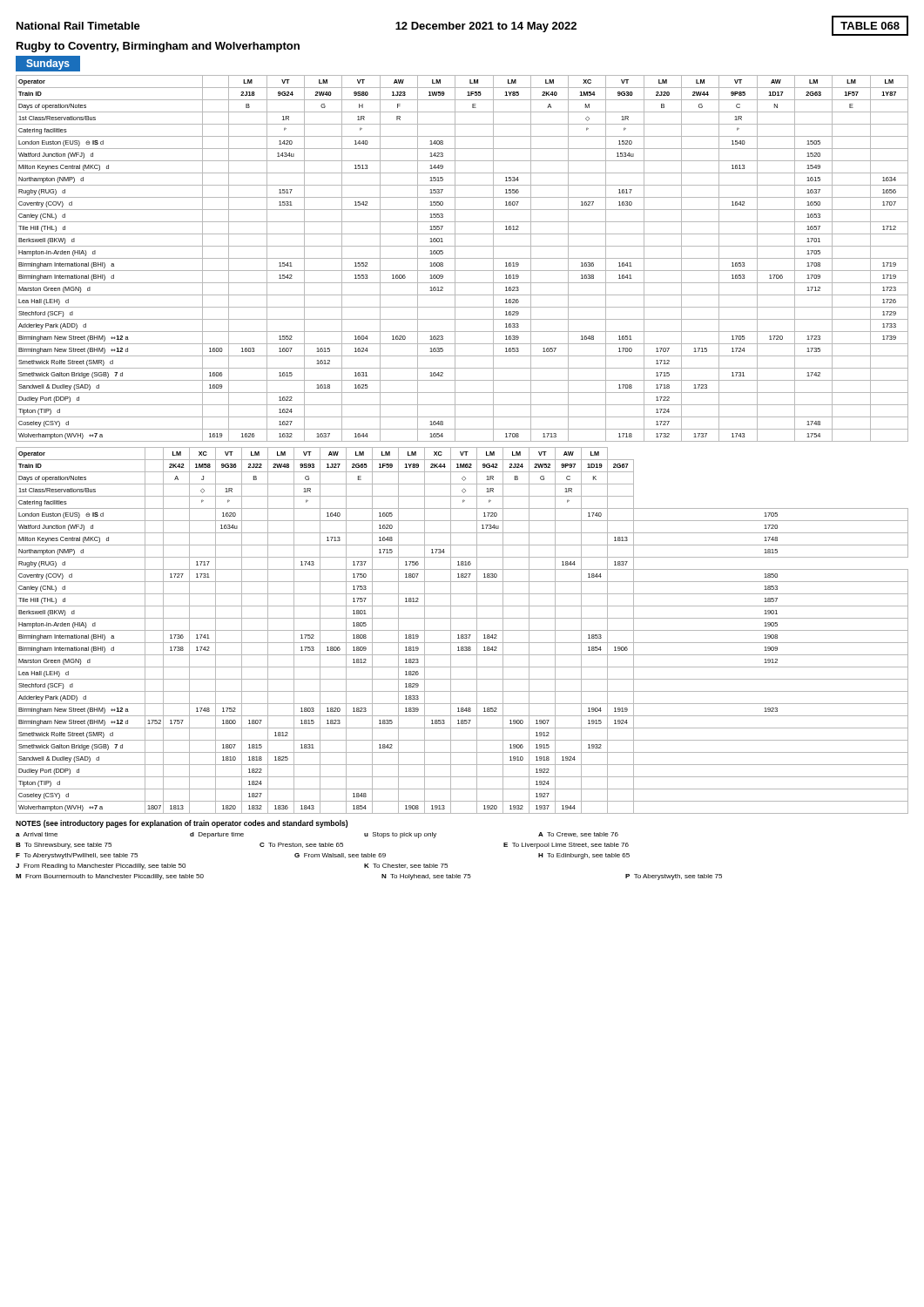Select the region starting "N To Holyhead,"
This screenshot has height=1307, width=924.
coord(426,876)
